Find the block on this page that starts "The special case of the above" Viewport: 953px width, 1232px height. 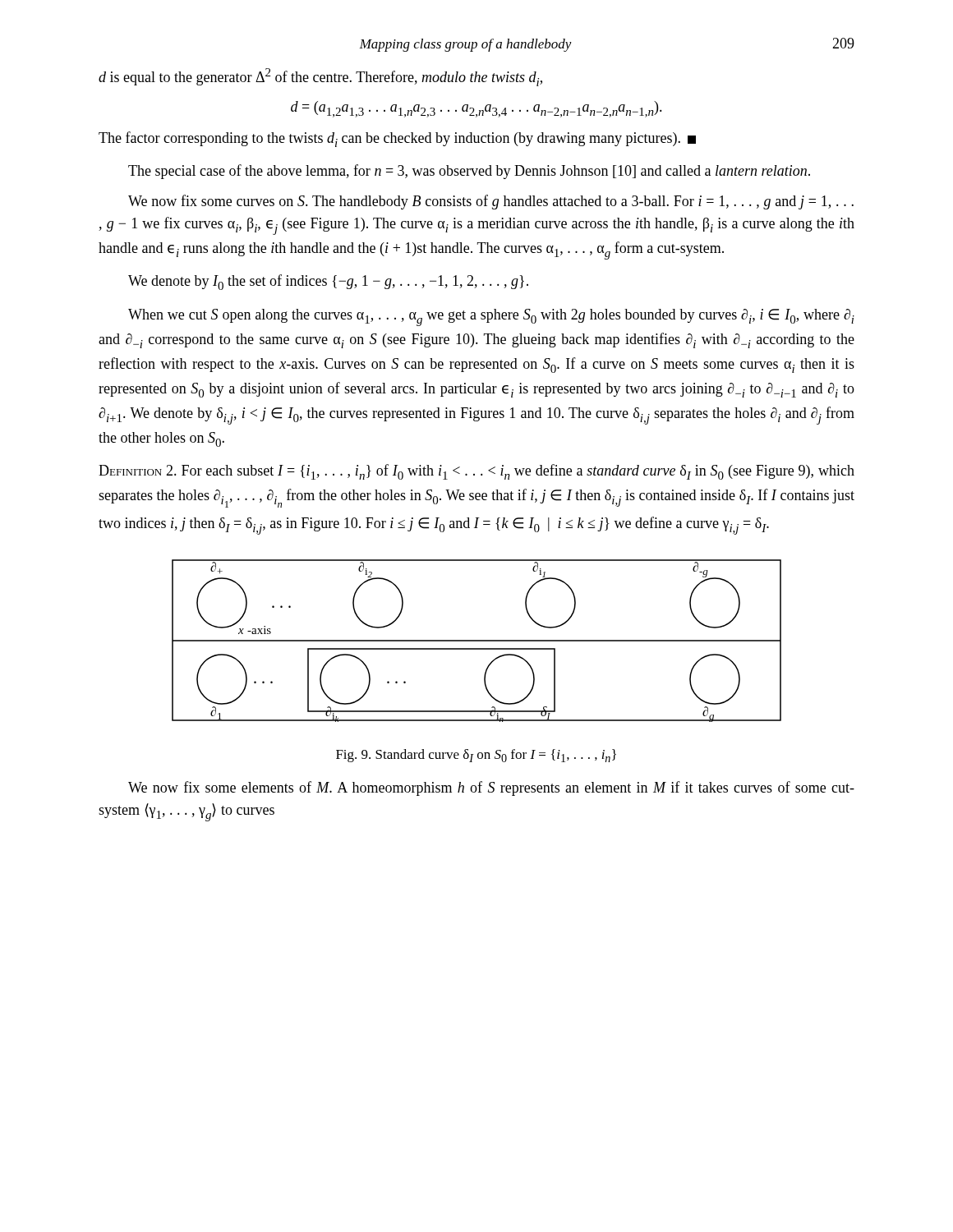pos(476,171)
